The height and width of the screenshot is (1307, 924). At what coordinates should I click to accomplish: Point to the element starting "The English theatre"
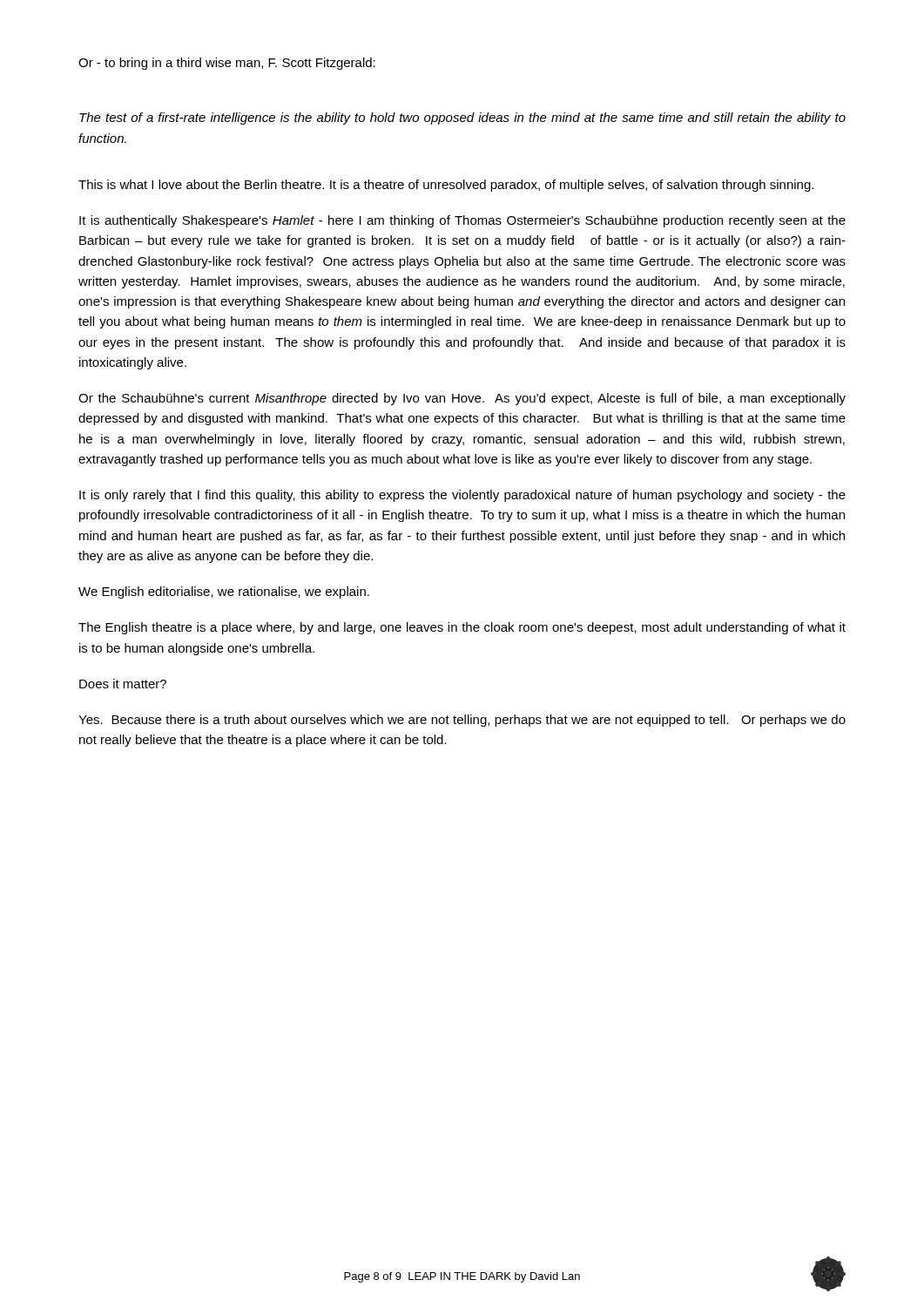click(462, 637)
